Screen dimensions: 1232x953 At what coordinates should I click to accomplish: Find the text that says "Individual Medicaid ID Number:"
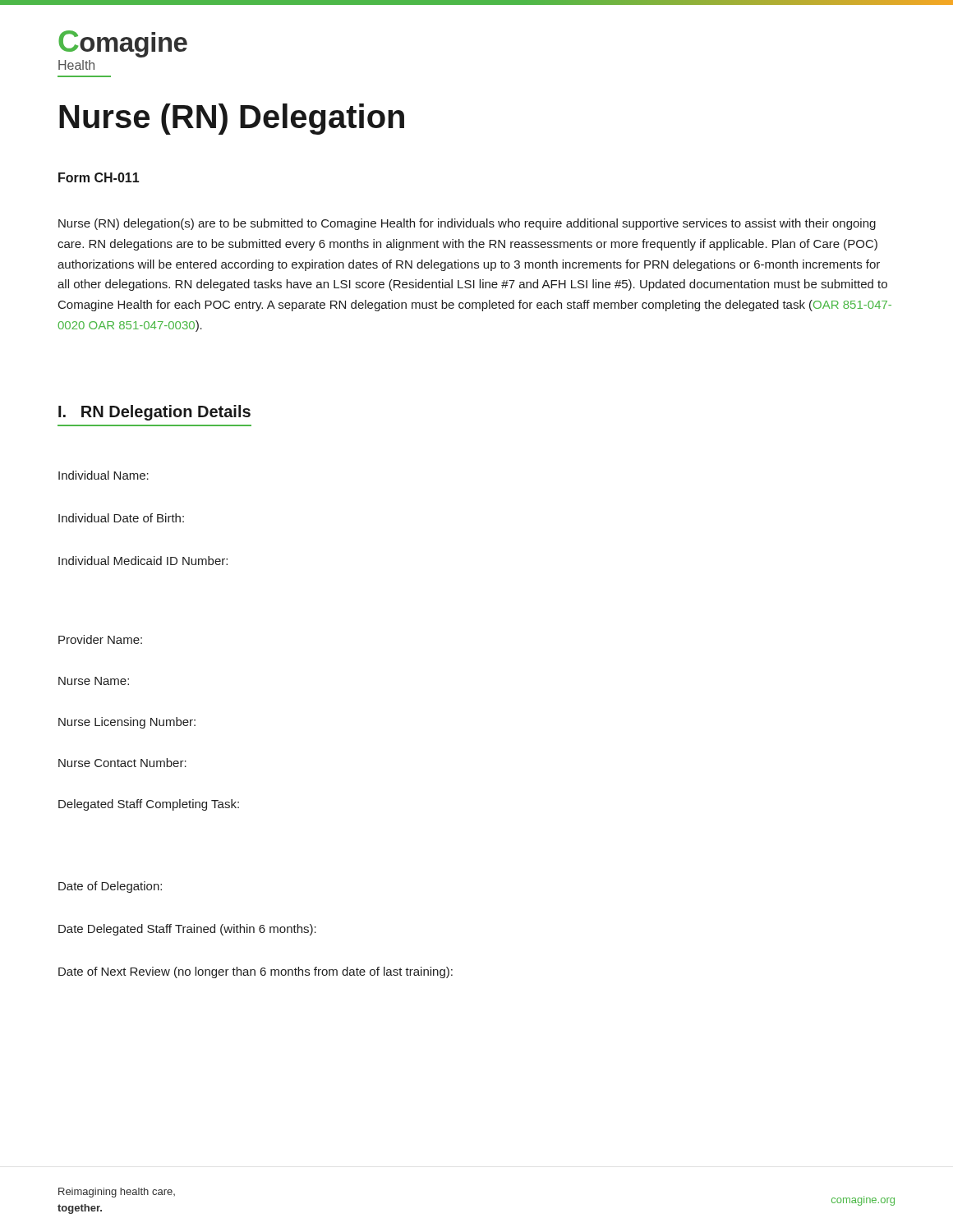point(143,561)
